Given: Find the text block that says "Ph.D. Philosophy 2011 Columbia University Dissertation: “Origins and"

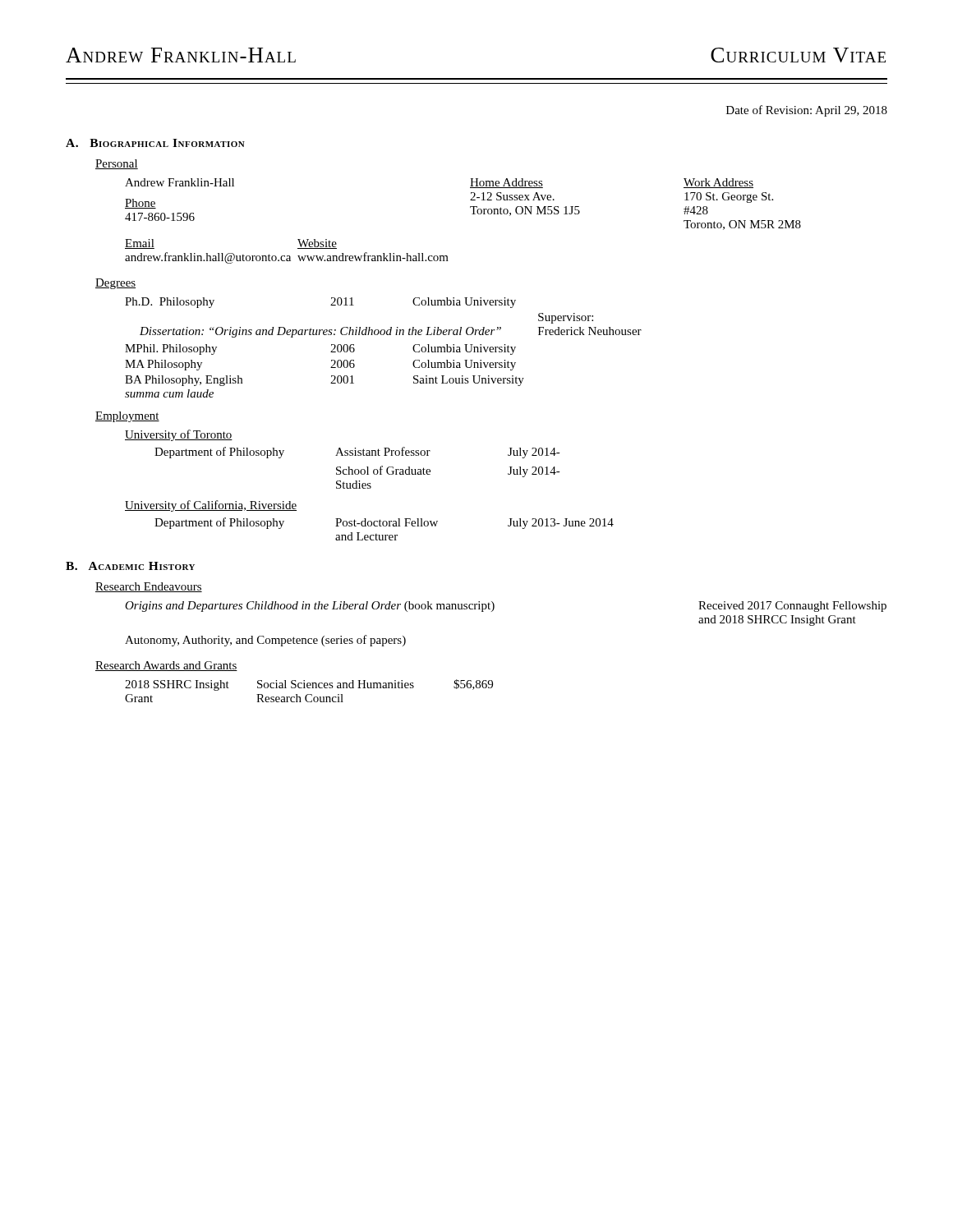Looking at the screenshot, I should click(506, 348).
